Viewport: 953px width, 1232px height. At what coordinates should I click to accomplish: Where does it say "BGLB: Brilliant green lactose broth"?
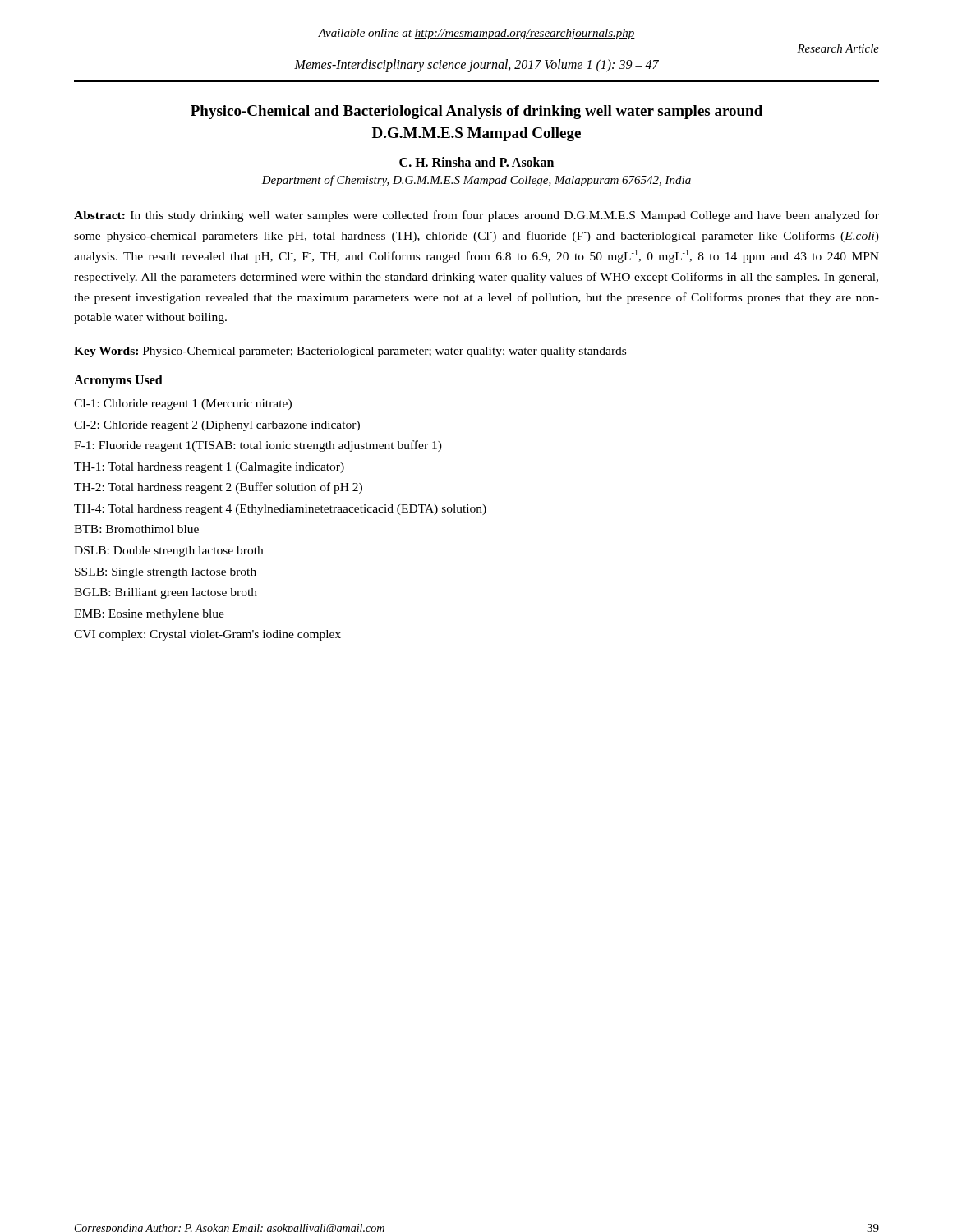click(166, 592)
